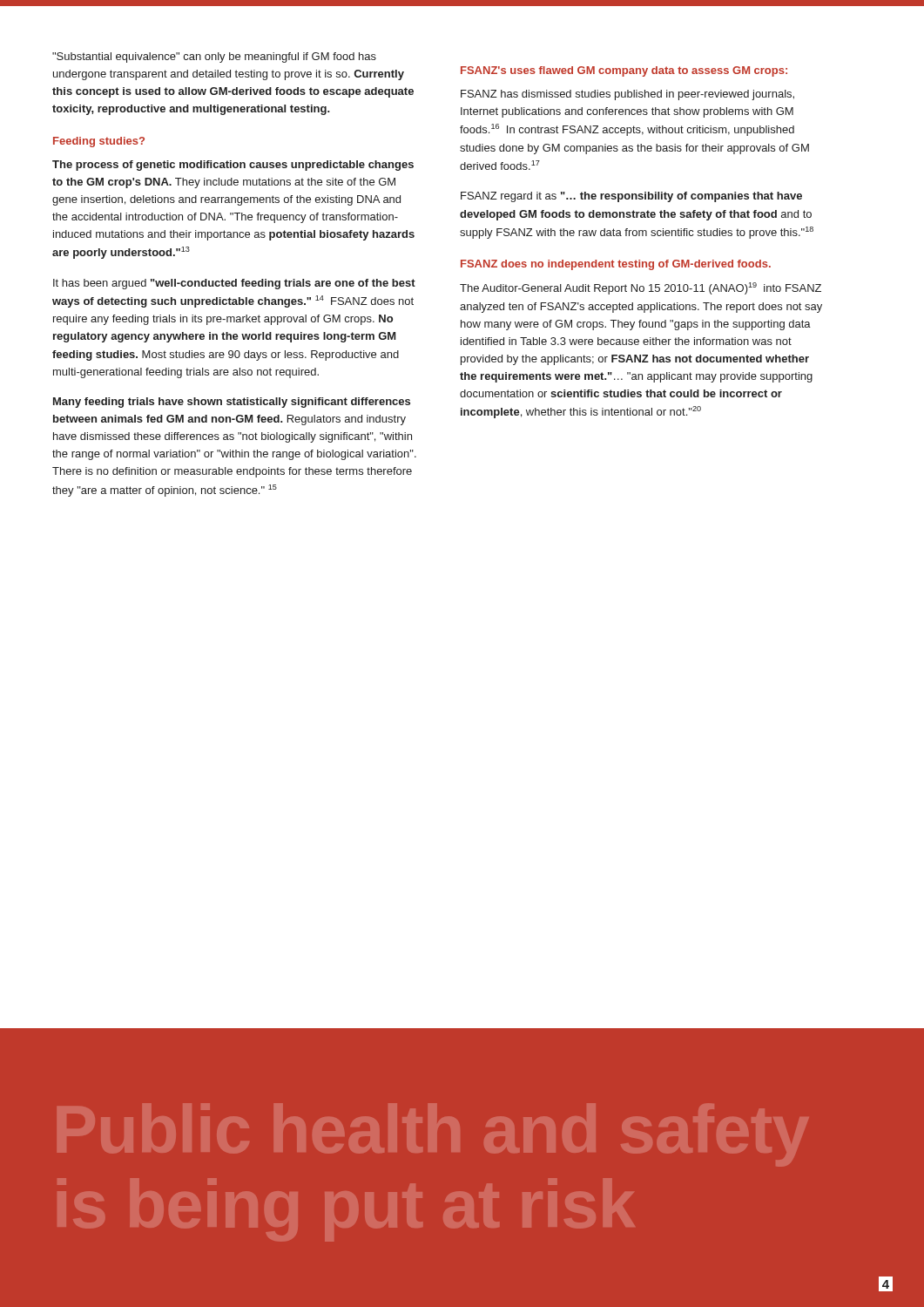Where is the passage that starts "FSANZ regard it as "…"?
This screenshot has width=924, height=1307.
[637, 214]
